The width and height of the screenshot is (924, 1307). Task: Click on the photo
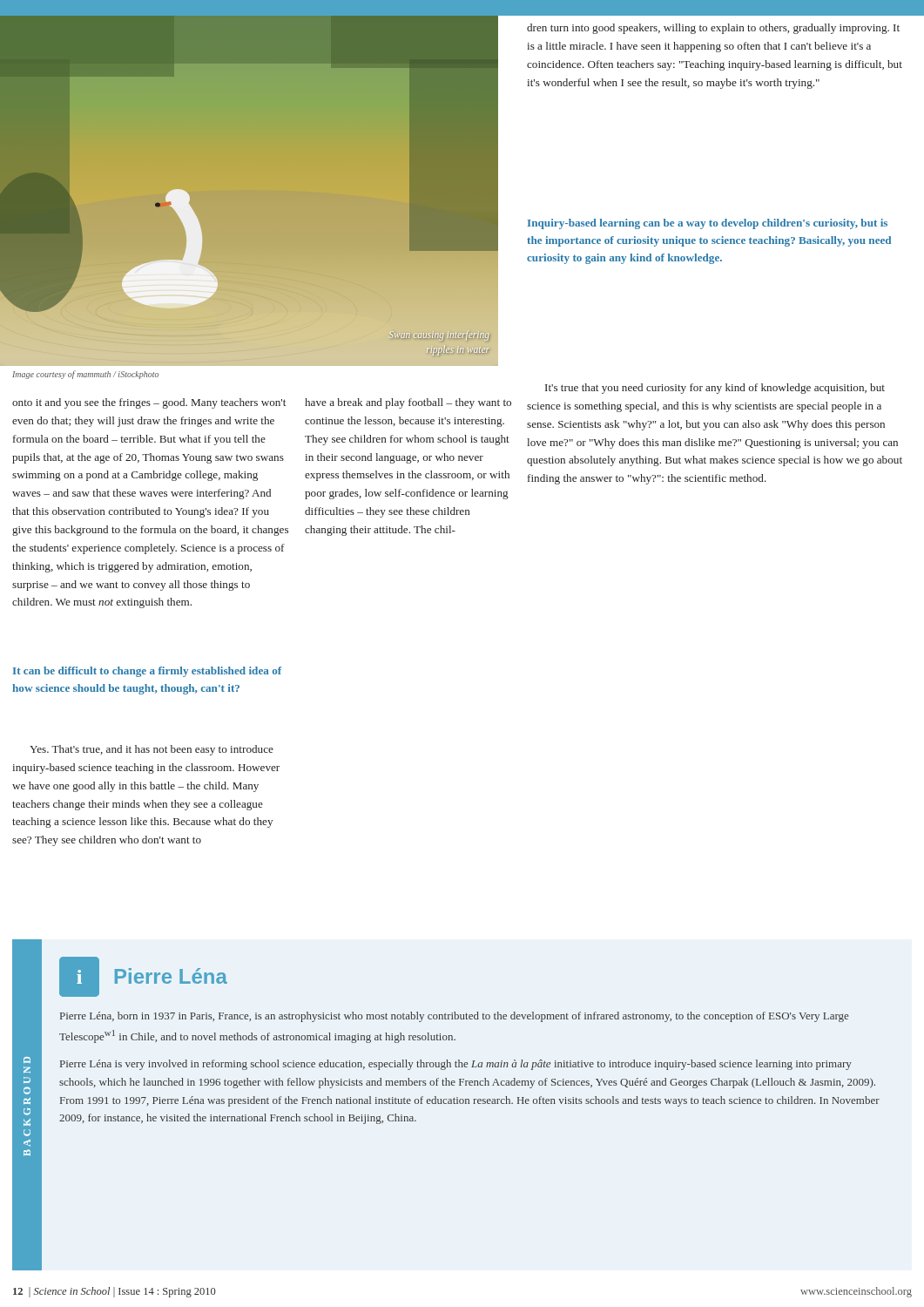pos(249,191)
